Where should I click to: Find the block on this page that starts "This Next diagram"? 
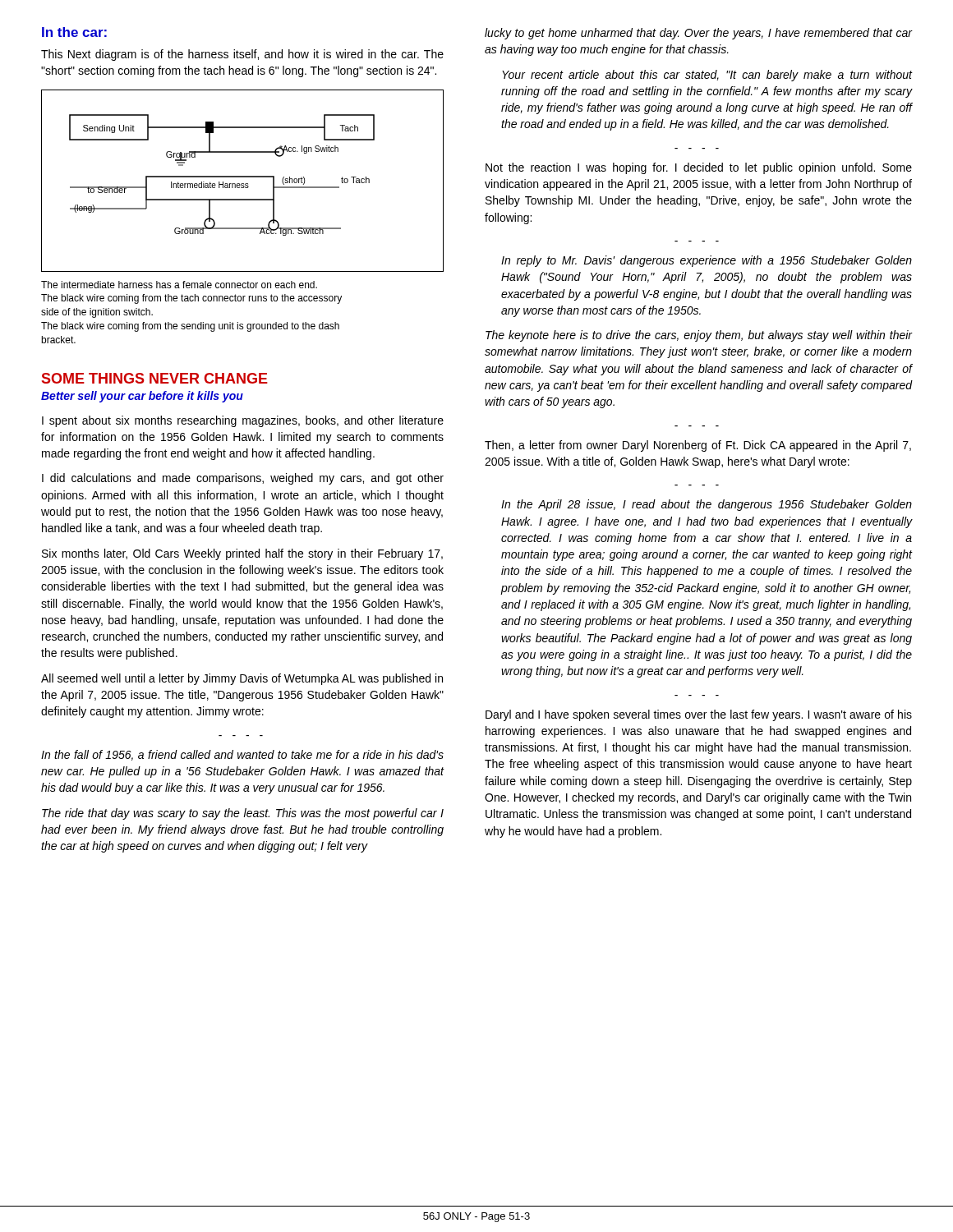tap(242, 63)
